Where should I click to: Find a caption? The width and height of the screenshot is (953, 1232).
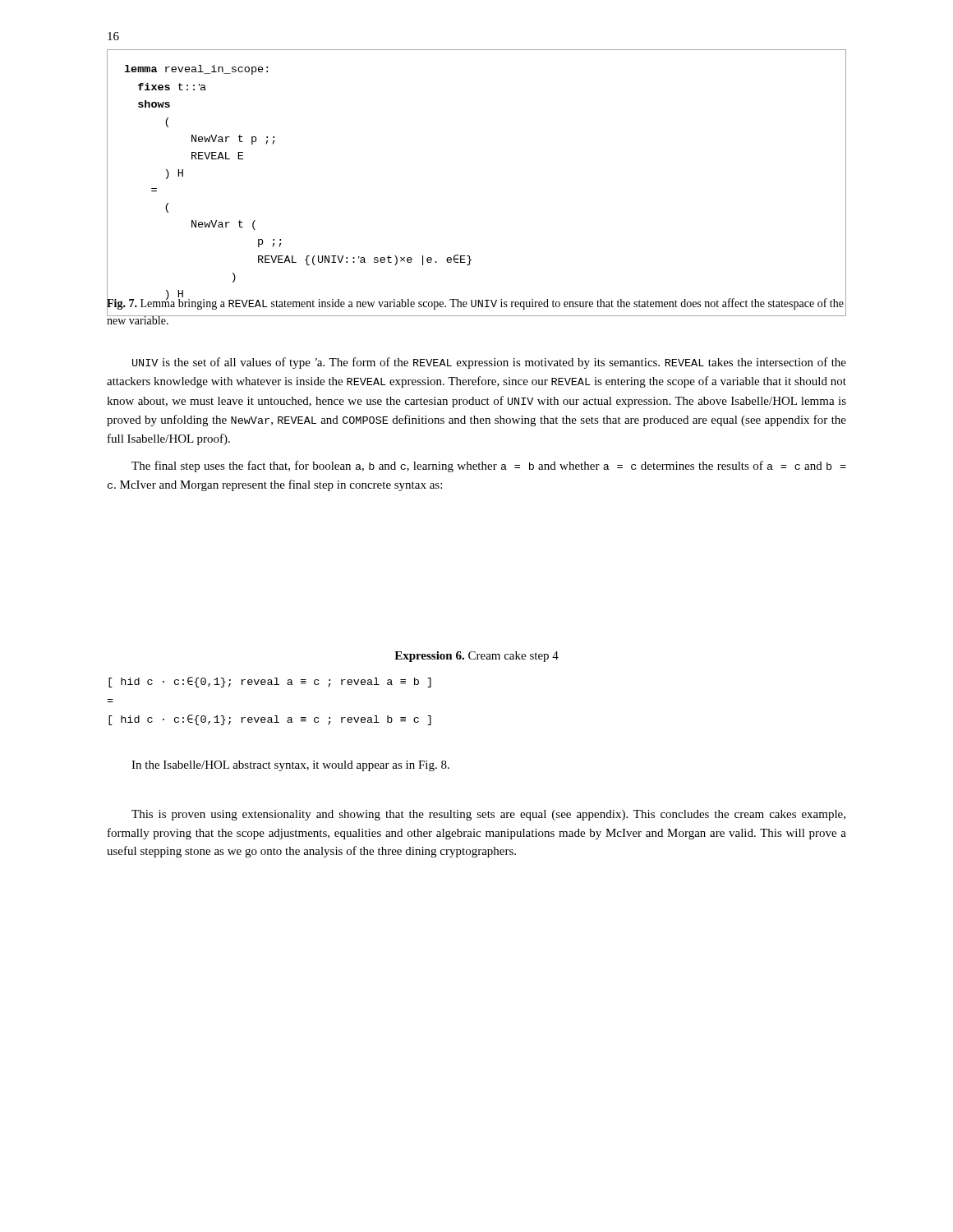point(475,312)
